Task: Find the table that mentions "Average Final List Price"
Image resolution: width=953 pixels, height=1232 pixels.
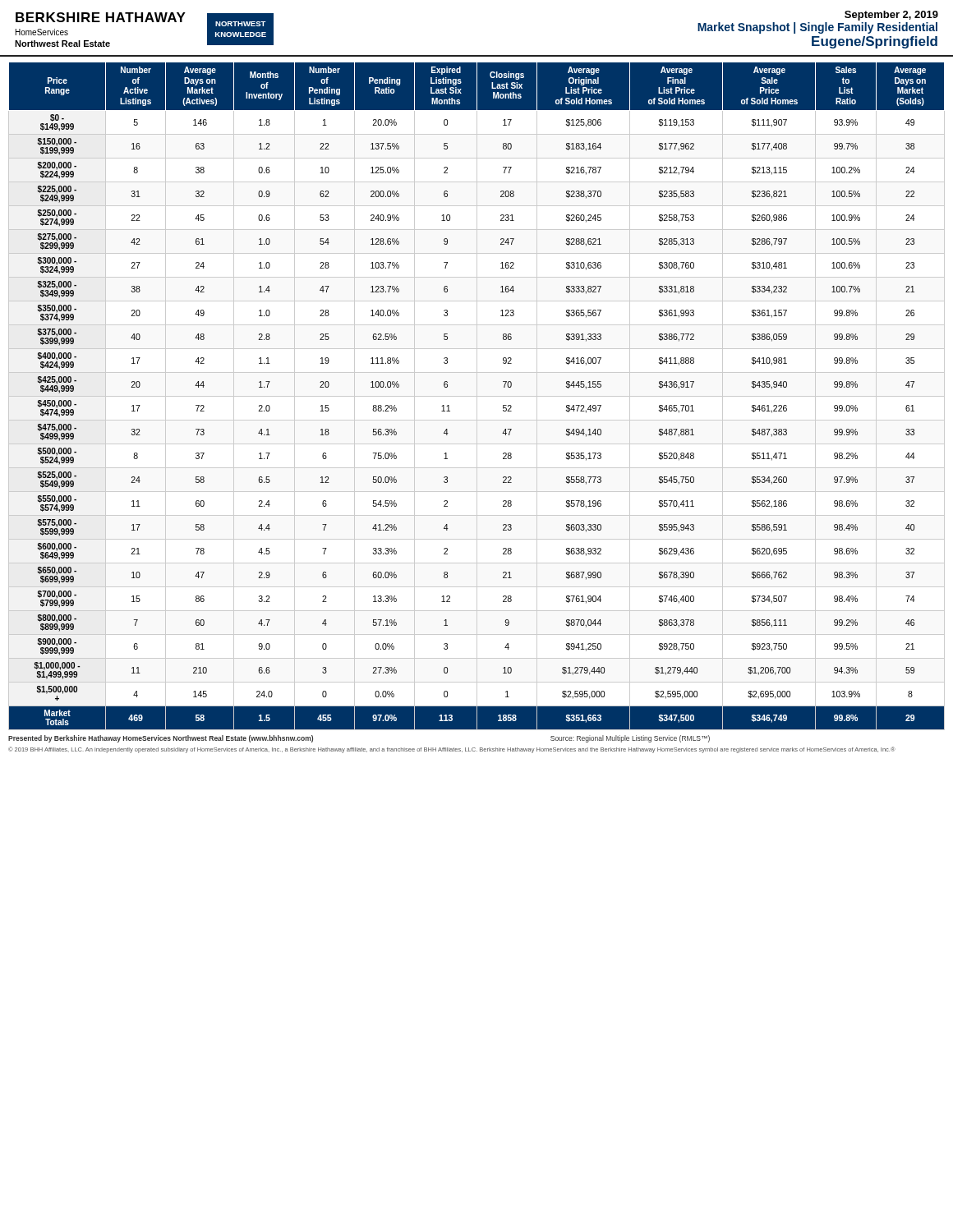Action: coord(476,394)
